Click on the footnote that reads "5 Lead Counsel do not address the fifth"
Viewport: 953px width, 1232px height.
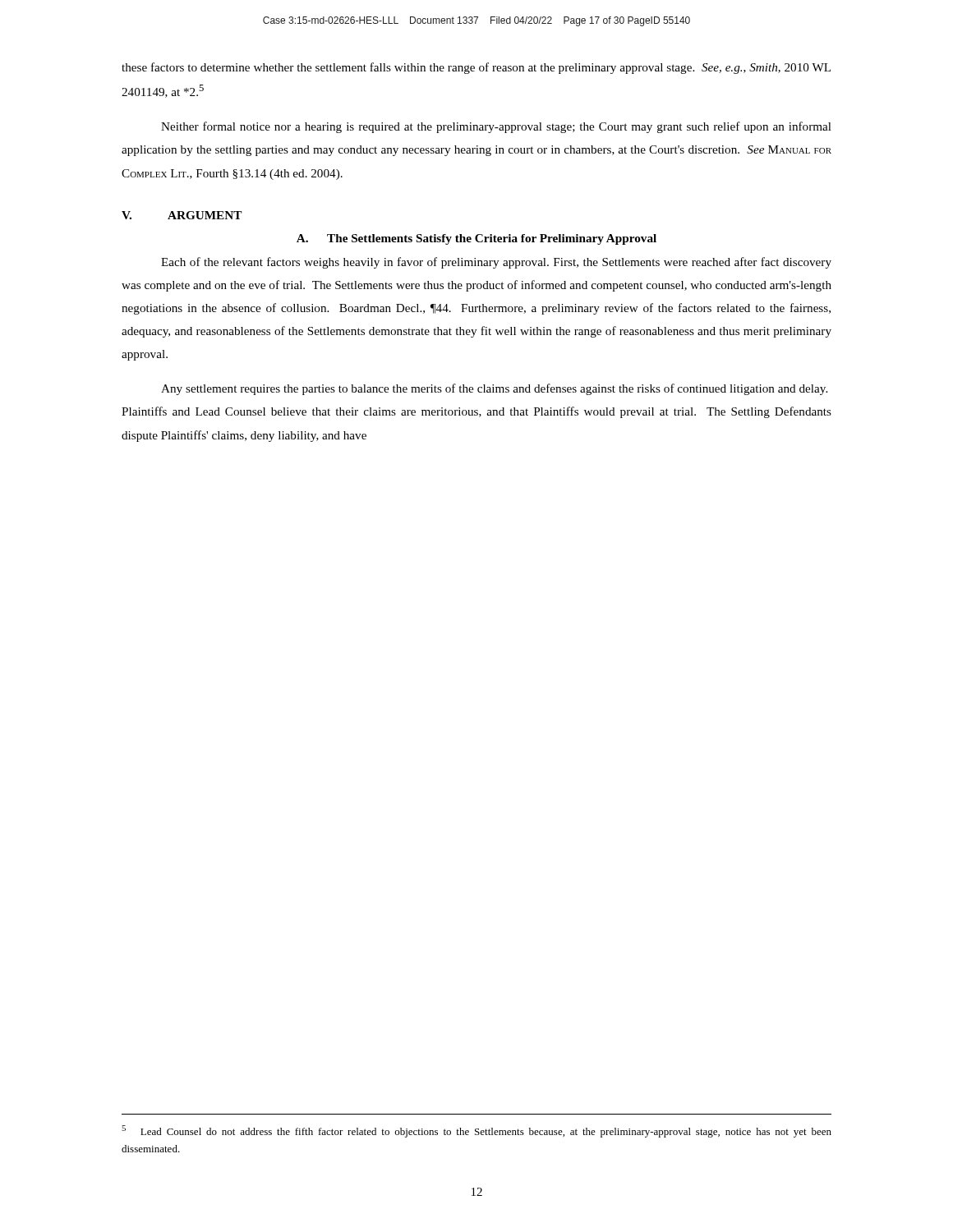click(x=476, y=1139)
